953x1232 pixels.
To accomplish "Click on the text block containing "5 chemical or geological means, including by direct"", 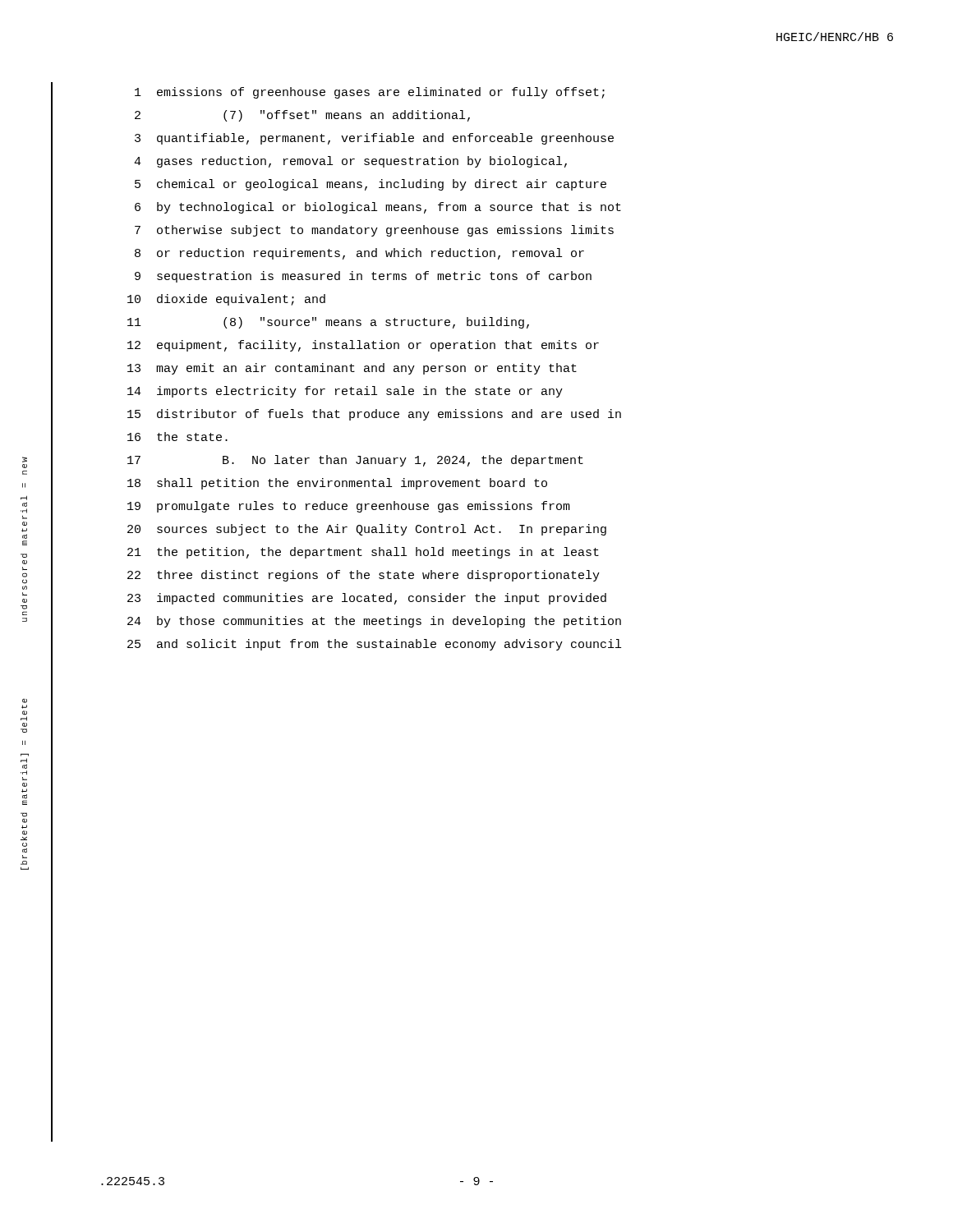I will click(496, 186).
